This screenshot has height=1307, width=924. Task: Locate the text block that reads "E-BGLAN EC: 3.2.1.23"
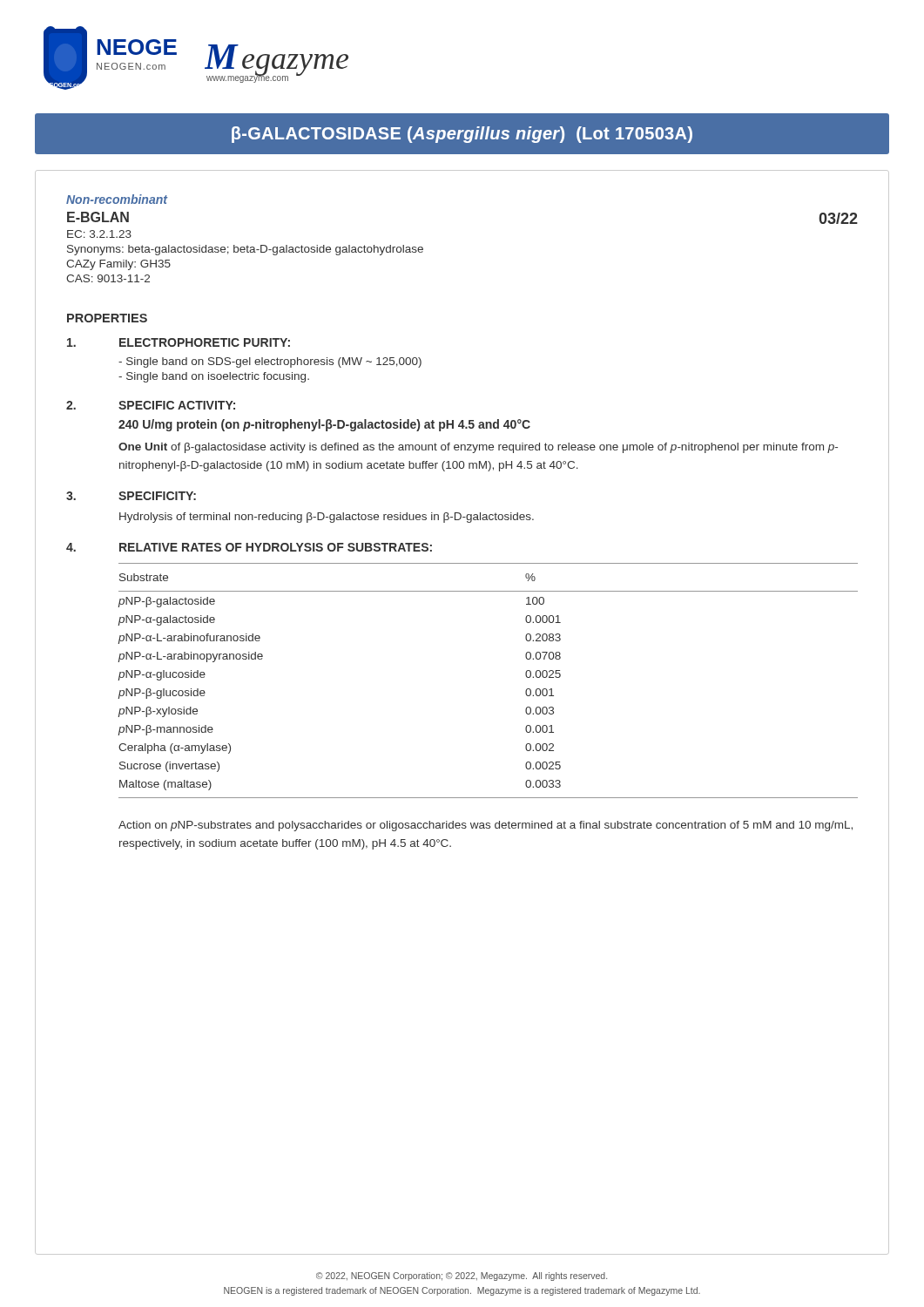98,217
